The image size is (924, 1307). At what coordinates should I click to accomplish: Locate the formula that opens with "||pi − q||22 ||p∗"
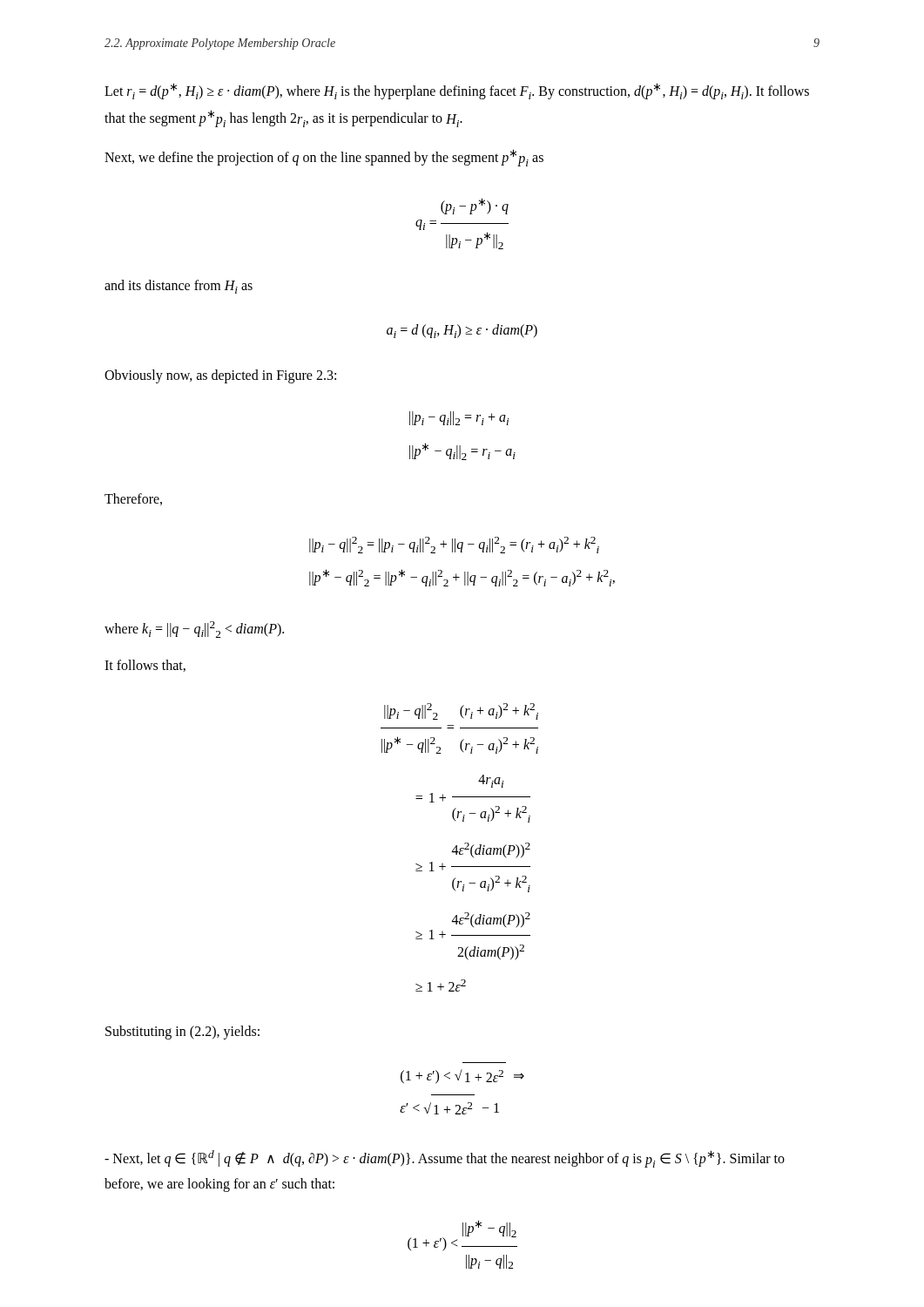(462, 849)
